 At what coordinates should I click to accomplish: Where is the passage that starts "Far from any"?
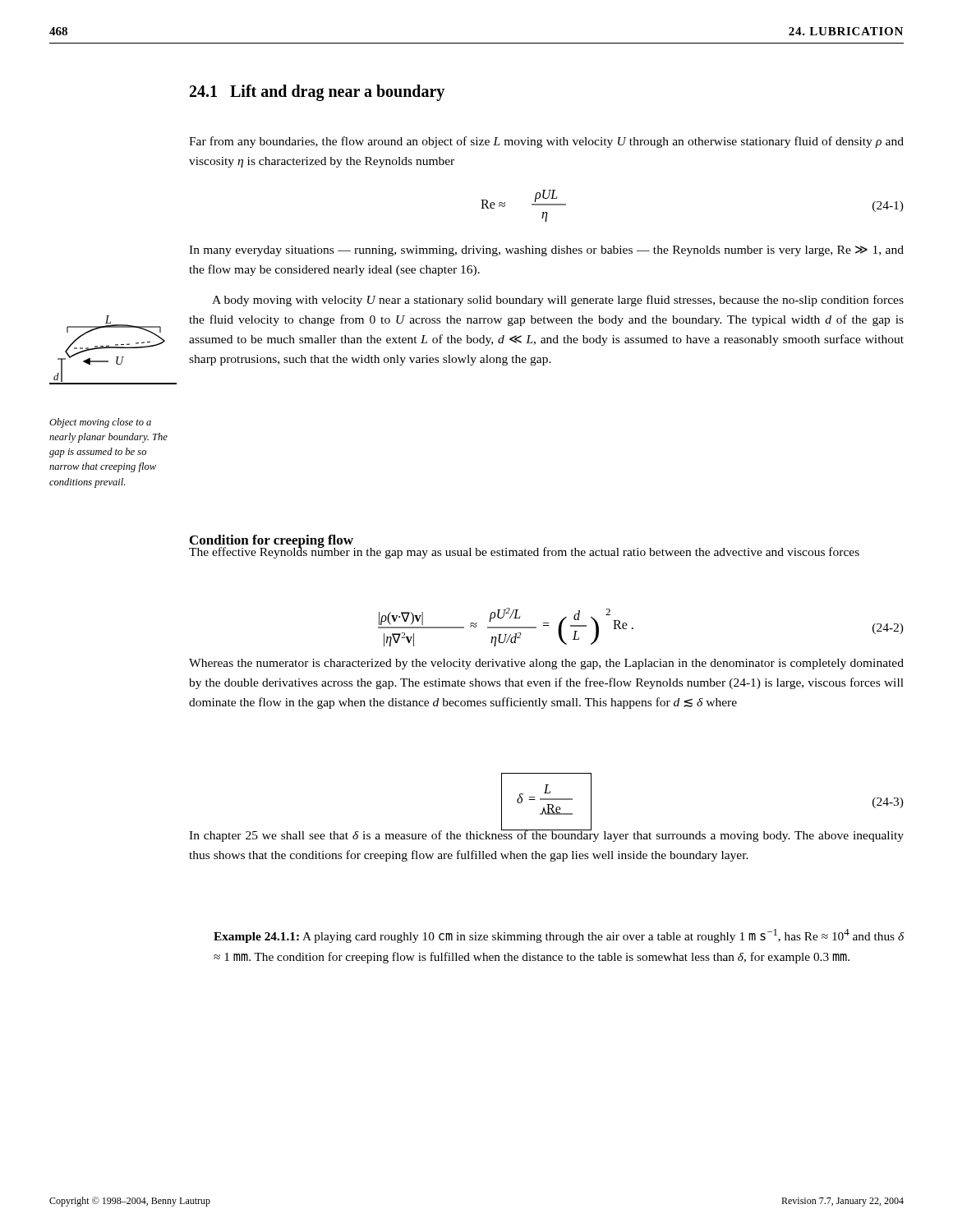click(546, 151)
